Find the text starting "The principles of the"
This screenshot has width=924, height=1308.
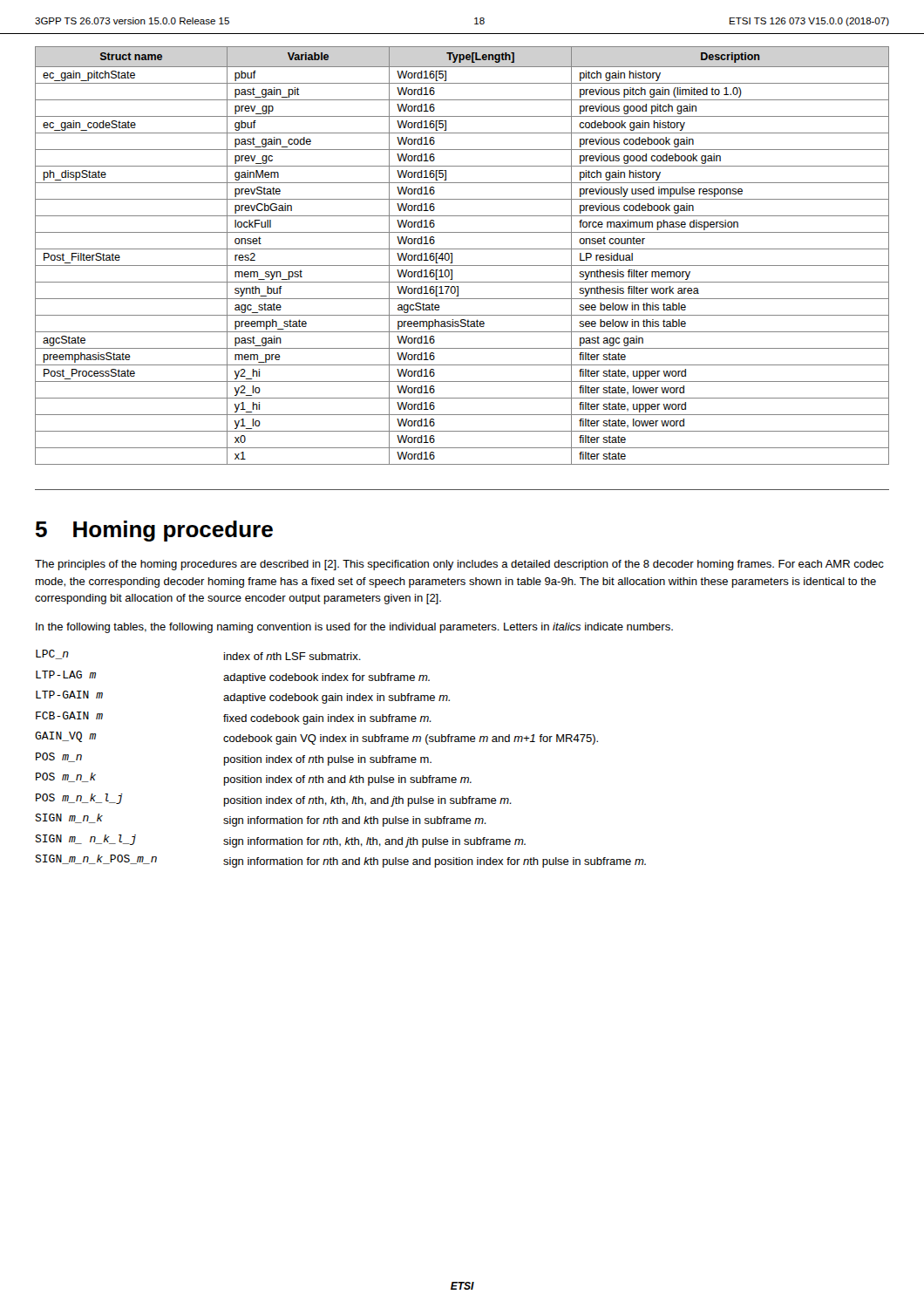(459, 581)
